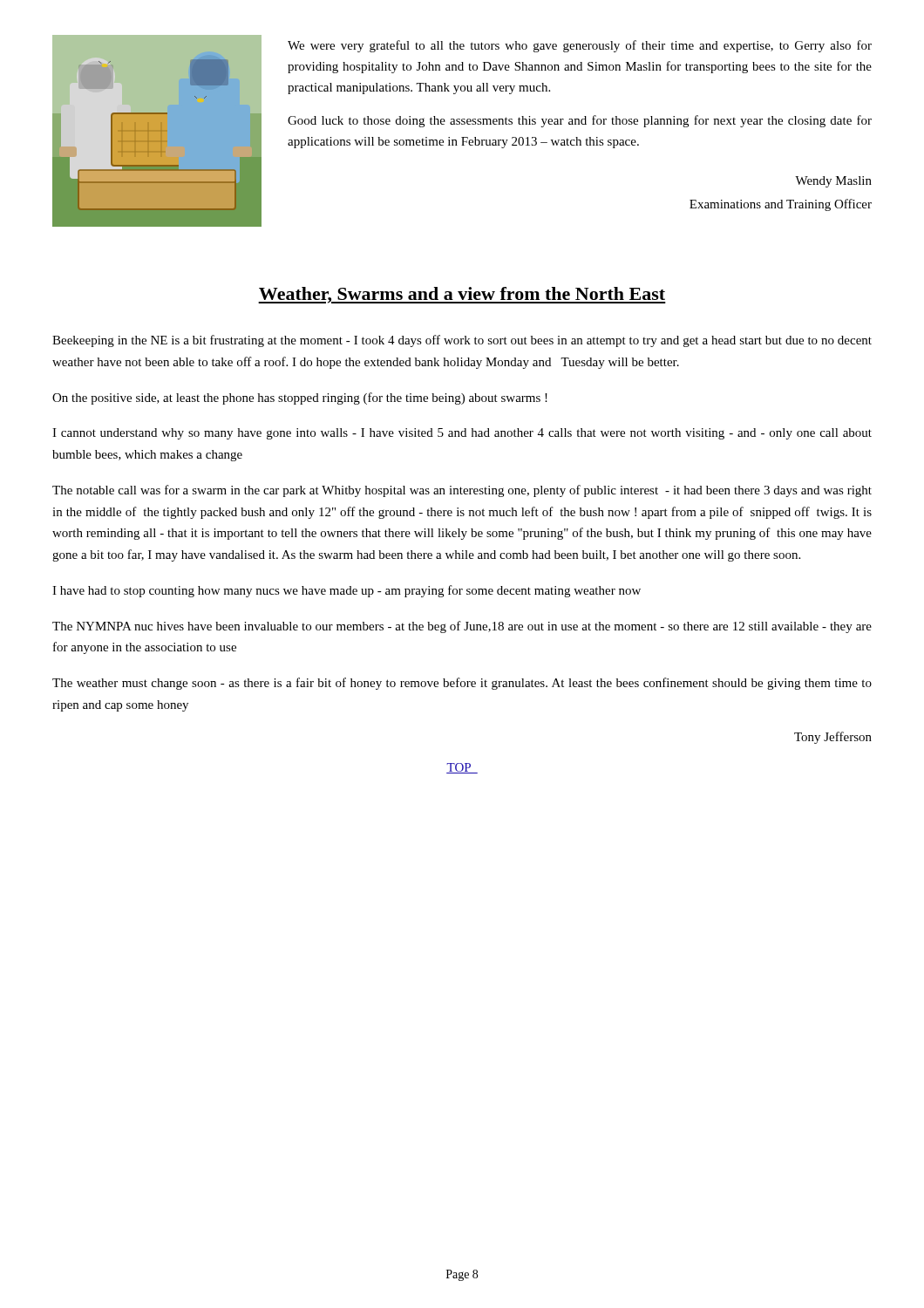
Task: Find the block on this page that starts "I cannot understand why so many have"
Action: (x=462, y=444)
